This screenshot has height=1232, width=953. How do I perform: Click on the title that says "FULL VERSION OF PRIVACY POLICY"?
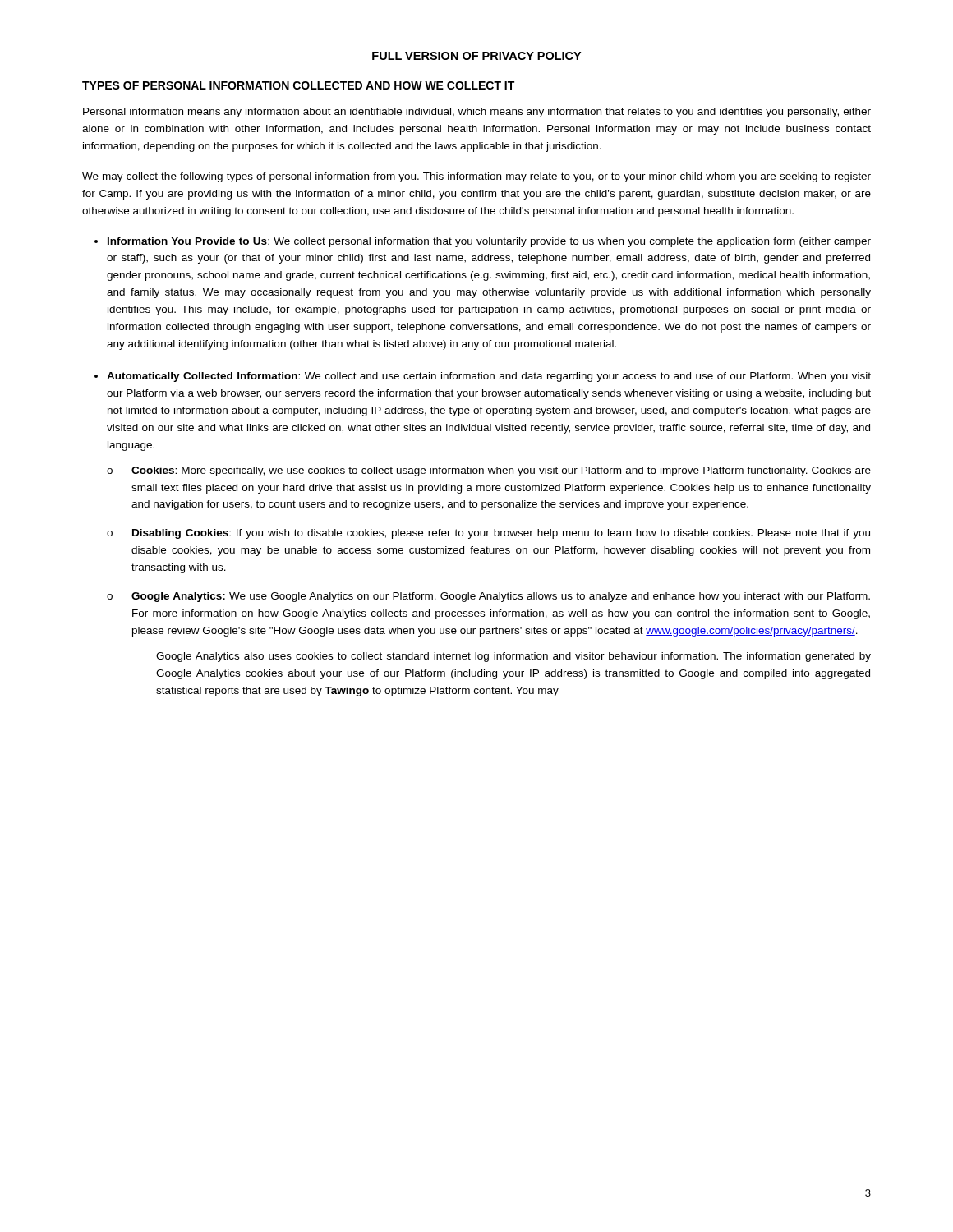tap(476, 56)
